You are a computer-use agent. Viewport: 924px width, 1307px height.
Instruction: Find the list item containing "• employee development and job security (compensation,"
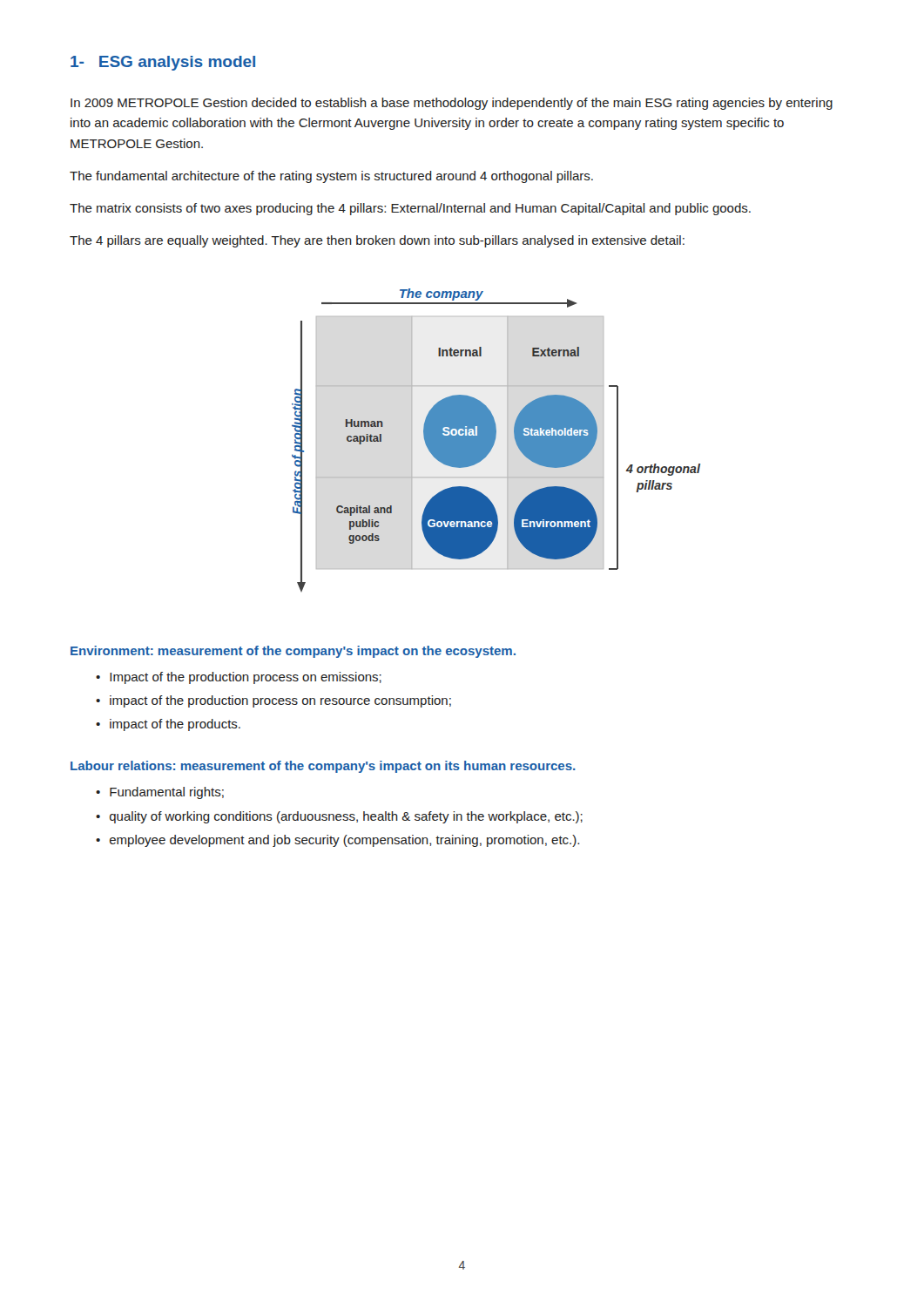(x=338, y=839)
